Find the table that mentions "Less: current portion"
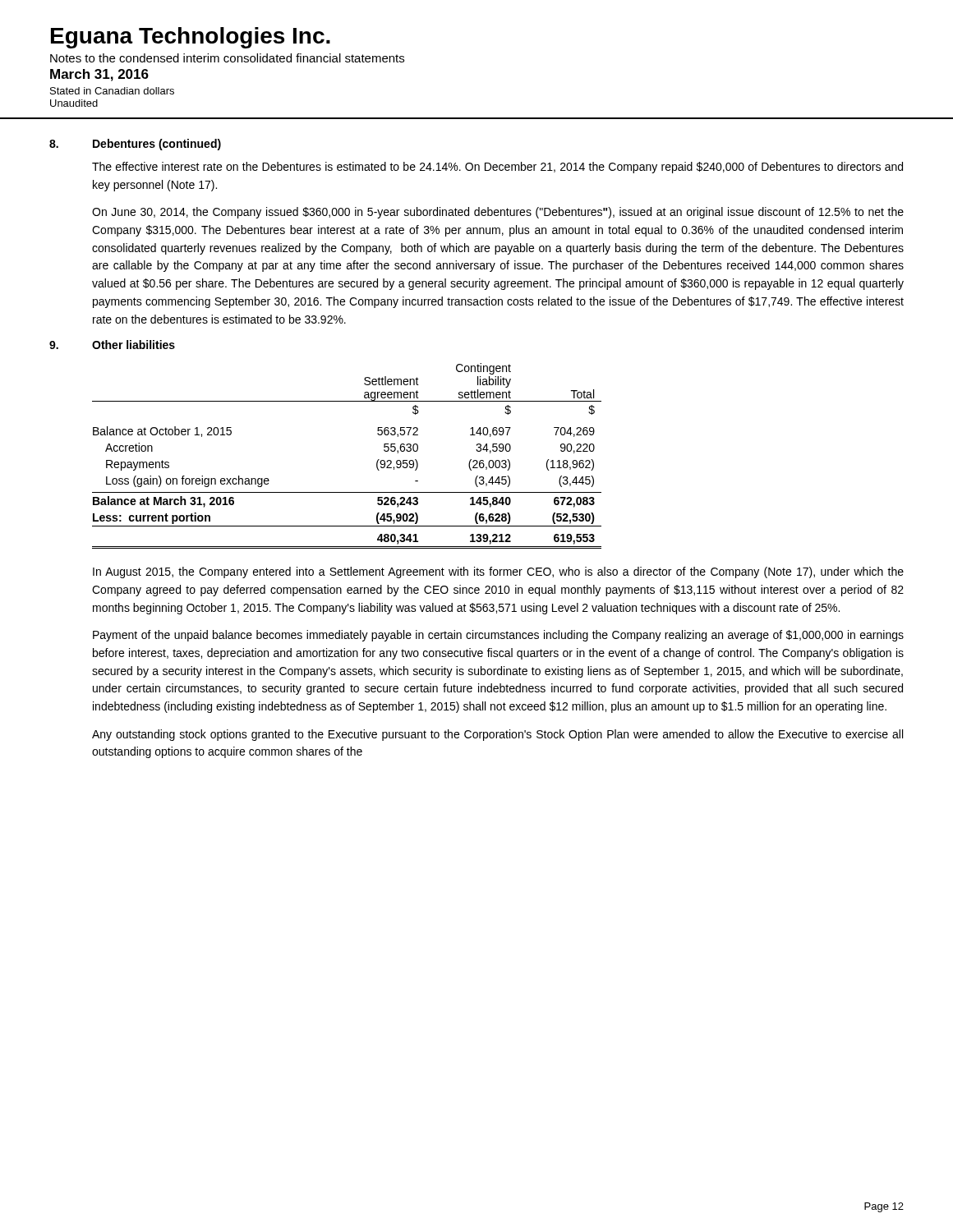 point(498,454)
